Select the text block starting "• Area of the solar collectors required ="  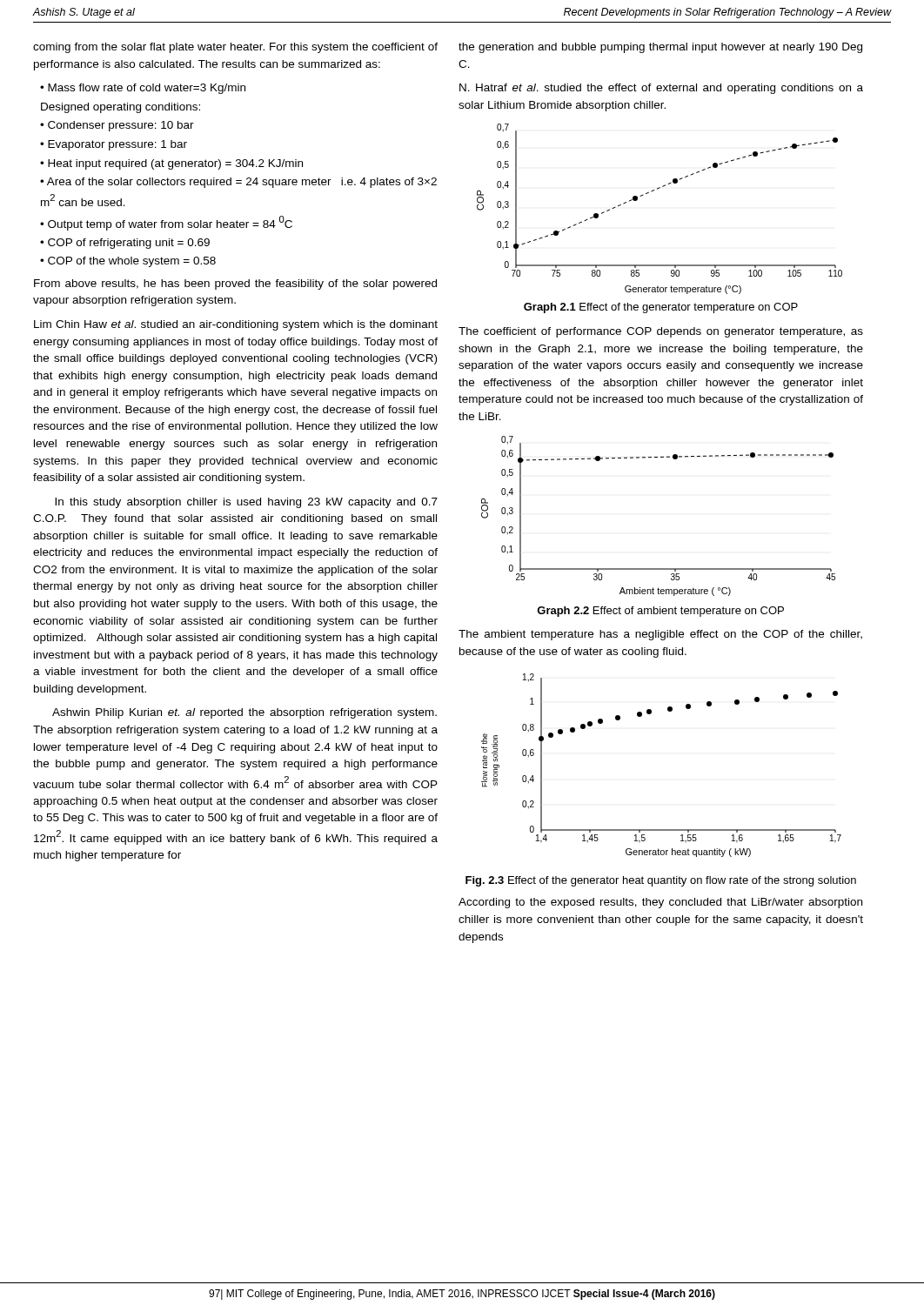tap(239, 191)
